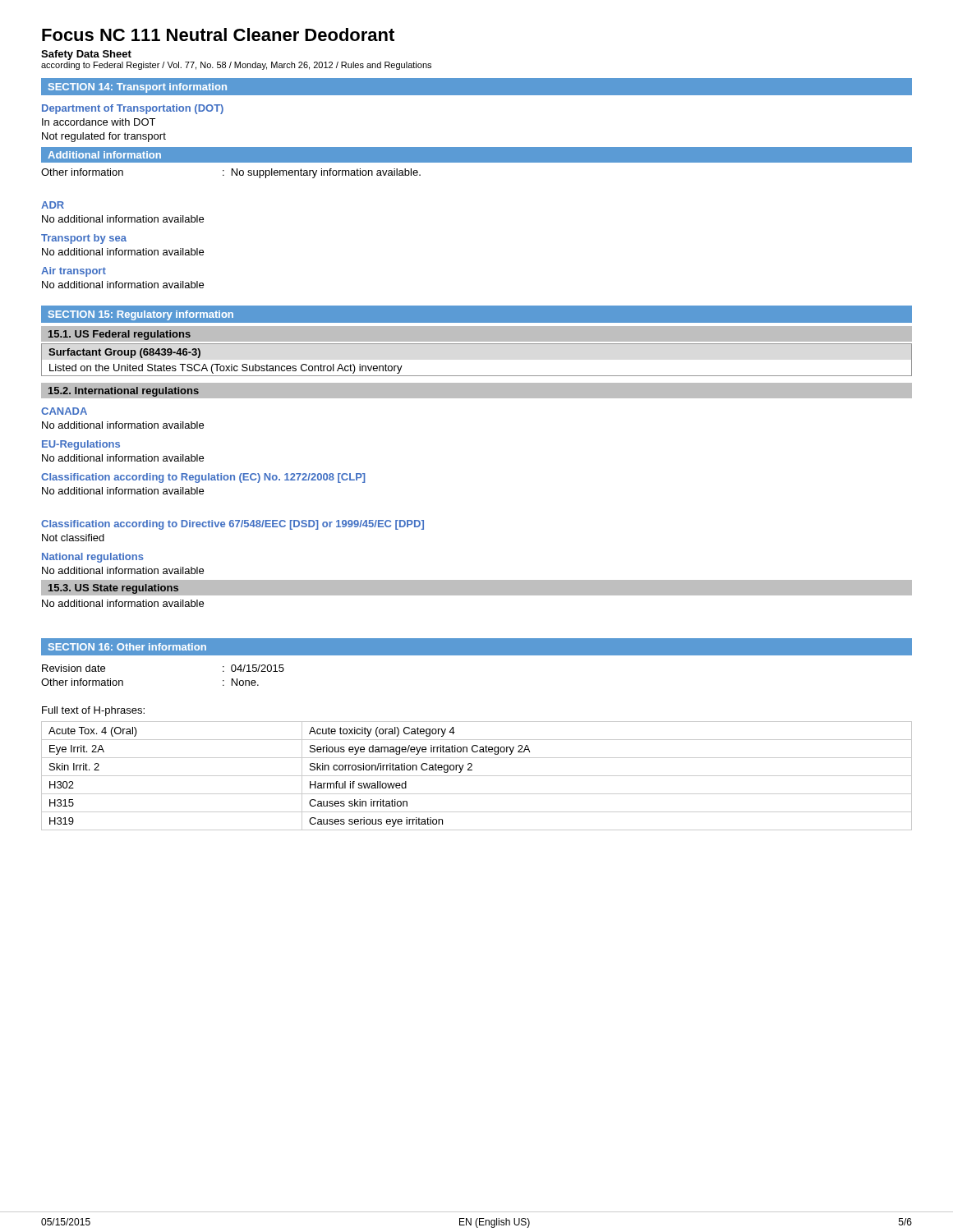Locate the text containing "Not regulated for transport"
This screenshot has height=1232, width=953.
pos(476,136)
